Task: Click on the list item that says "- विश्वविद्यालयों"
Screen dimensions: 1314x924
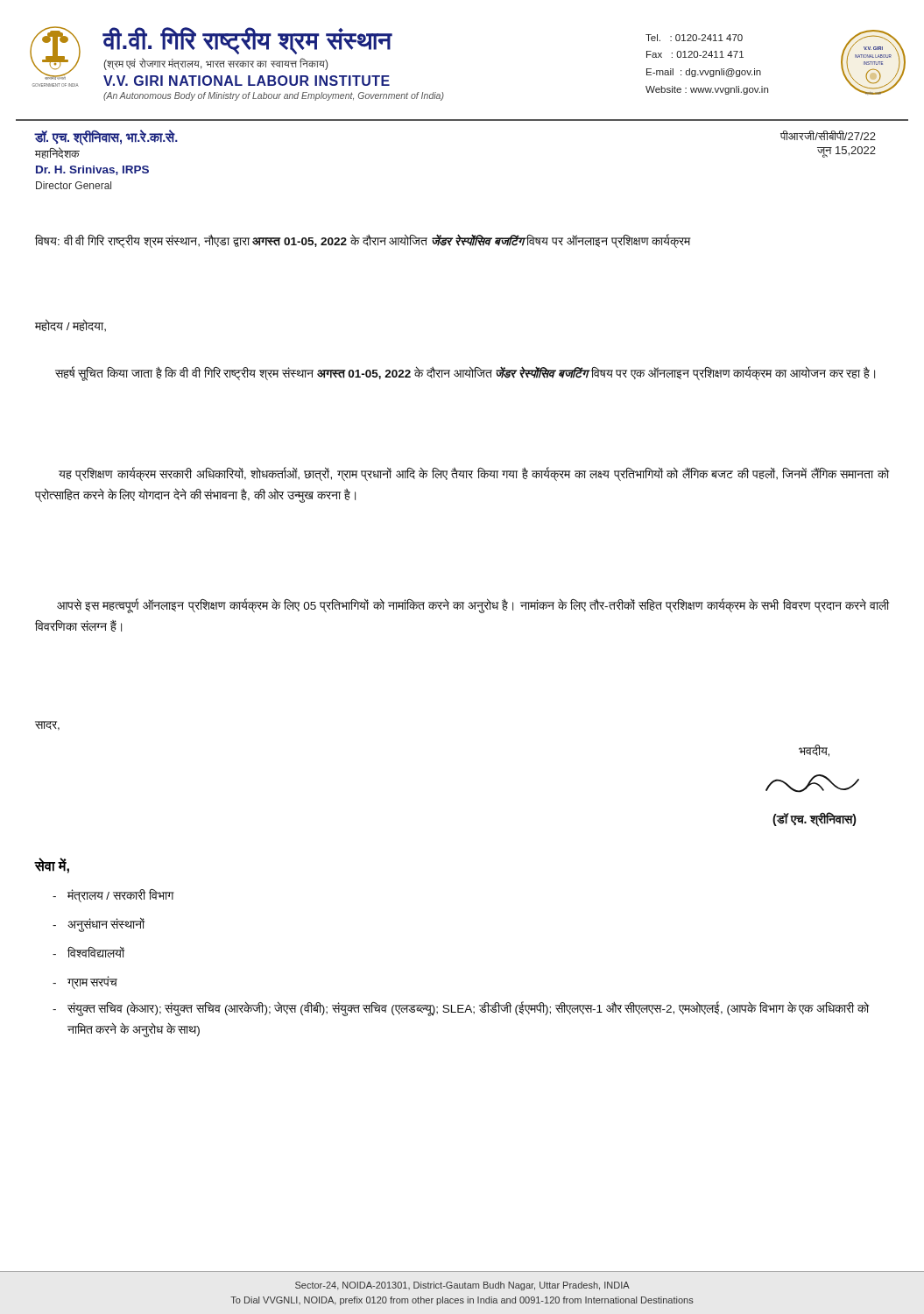Action: (x=88, y=952)
